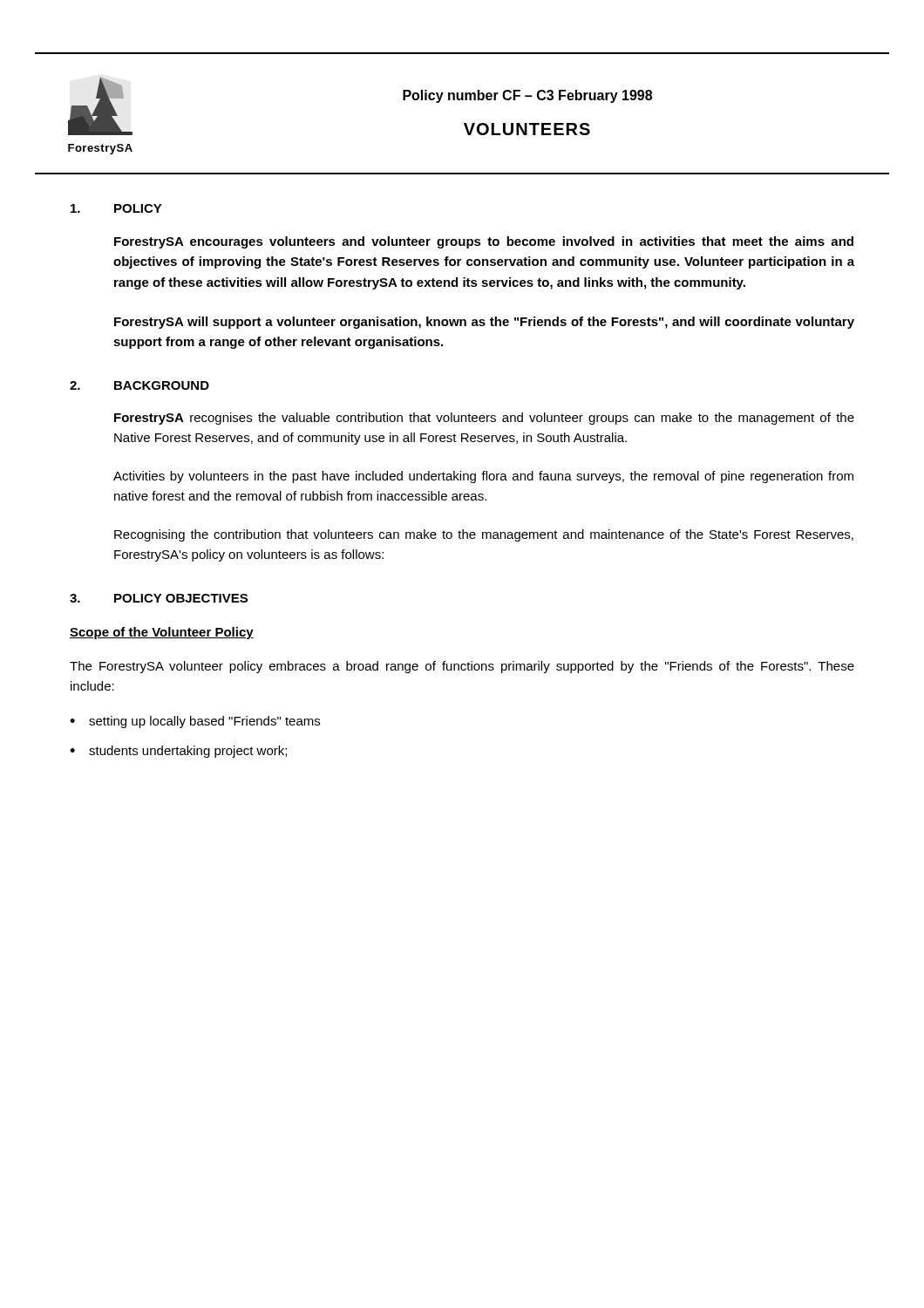Click the passage that begins "Activities by volunteers in the past have included"
924x1308 pixels.
484,486
